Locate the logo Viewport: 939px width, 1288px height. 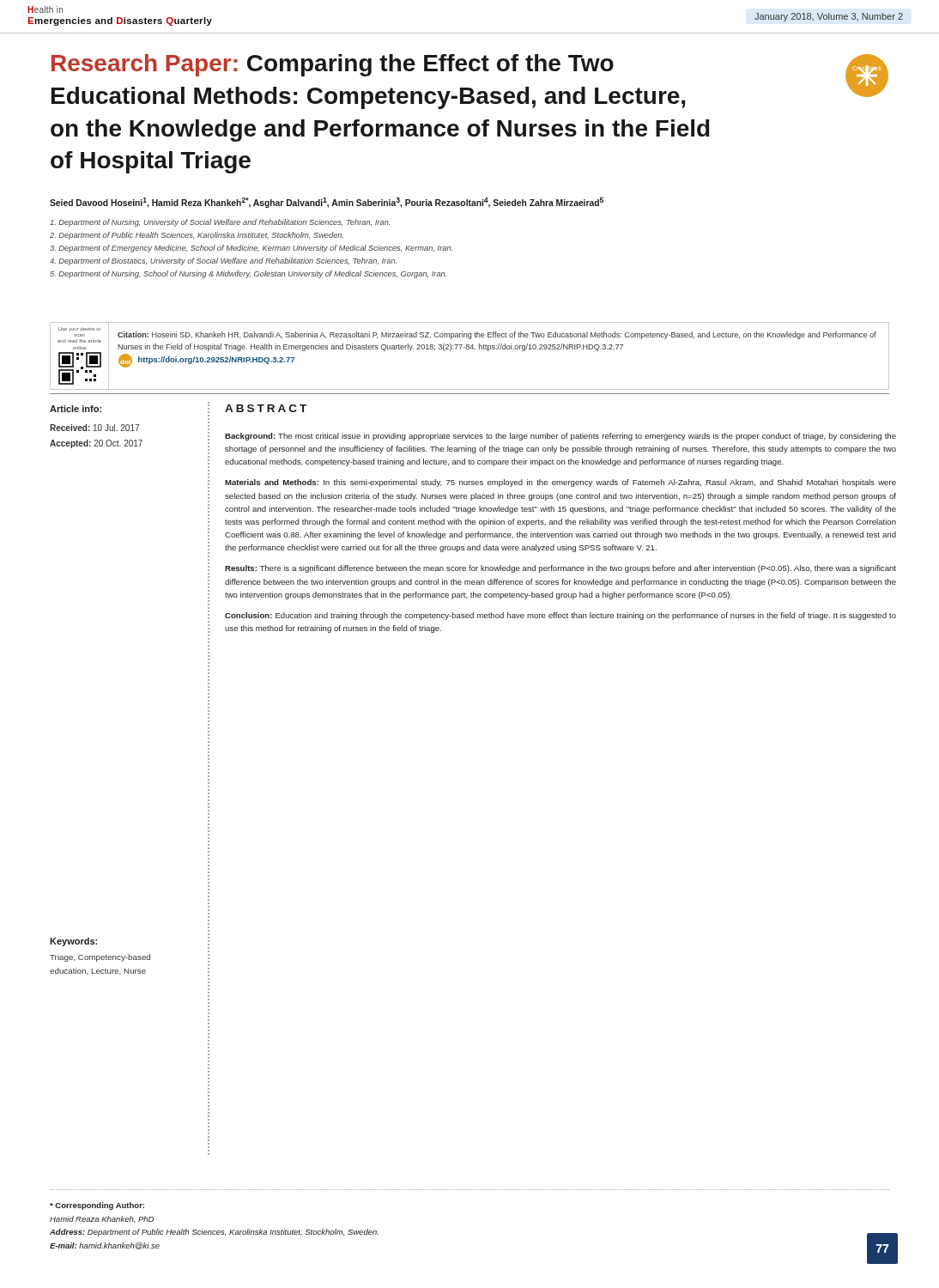click(x=867, y=76)
